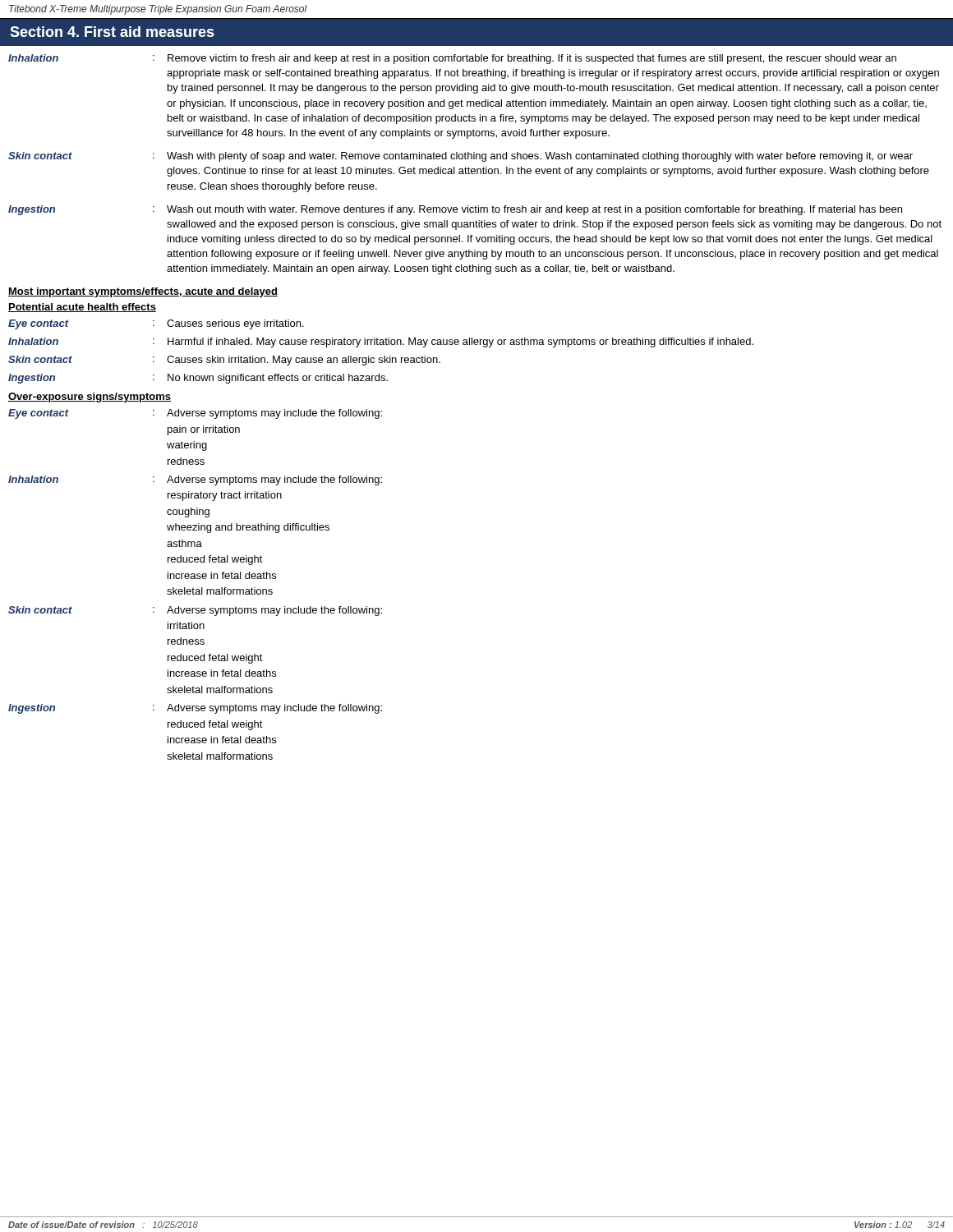Where does it say "Over-exposure signs/symptoms"?
953x1232 pixels.
[90, 397]
